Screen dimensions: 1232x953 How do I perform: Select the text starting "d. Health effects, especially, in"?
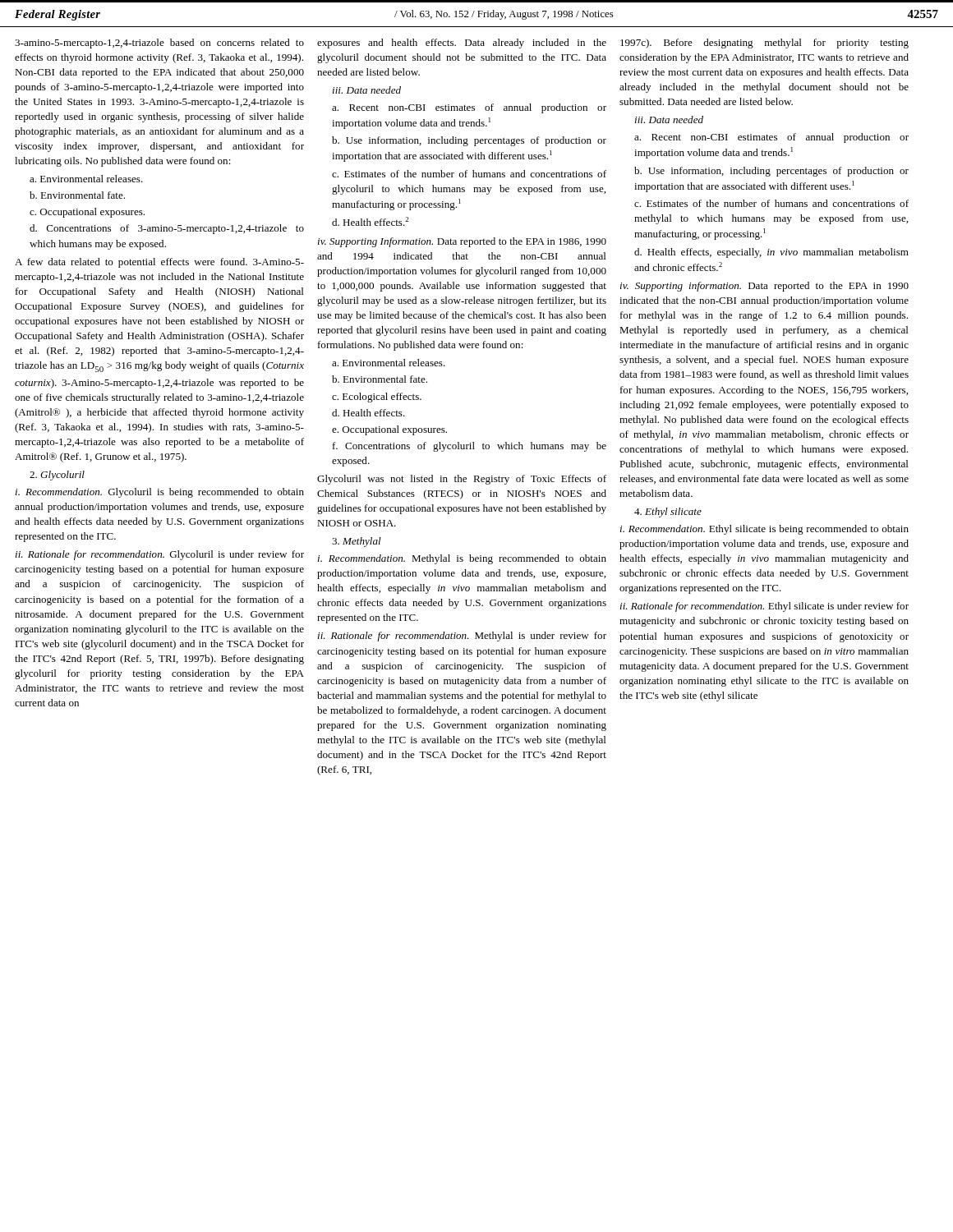(771, 260)
